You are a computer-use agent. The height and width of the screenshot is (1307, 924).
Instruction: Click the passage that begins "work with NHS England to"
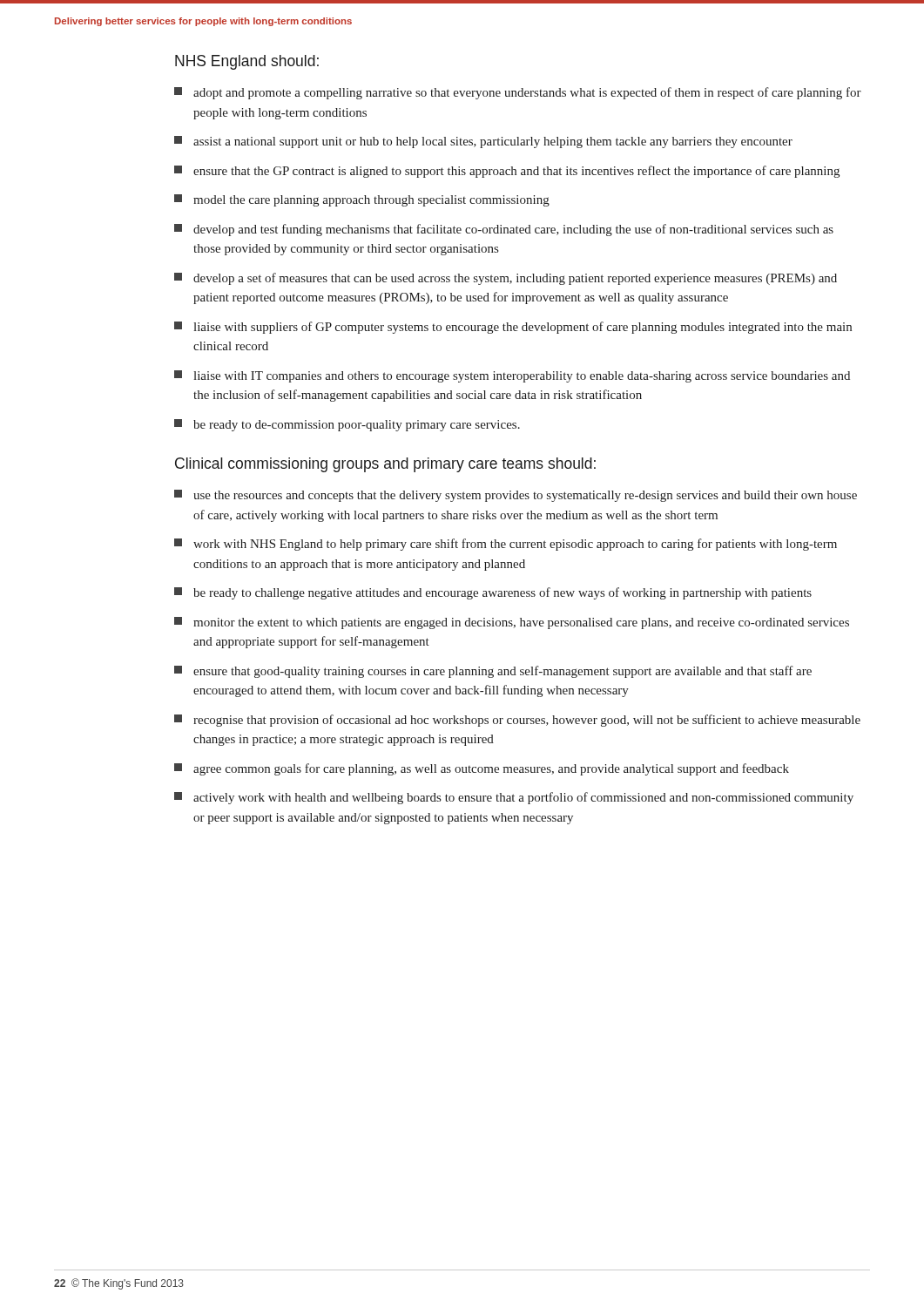tap(518, 554)
